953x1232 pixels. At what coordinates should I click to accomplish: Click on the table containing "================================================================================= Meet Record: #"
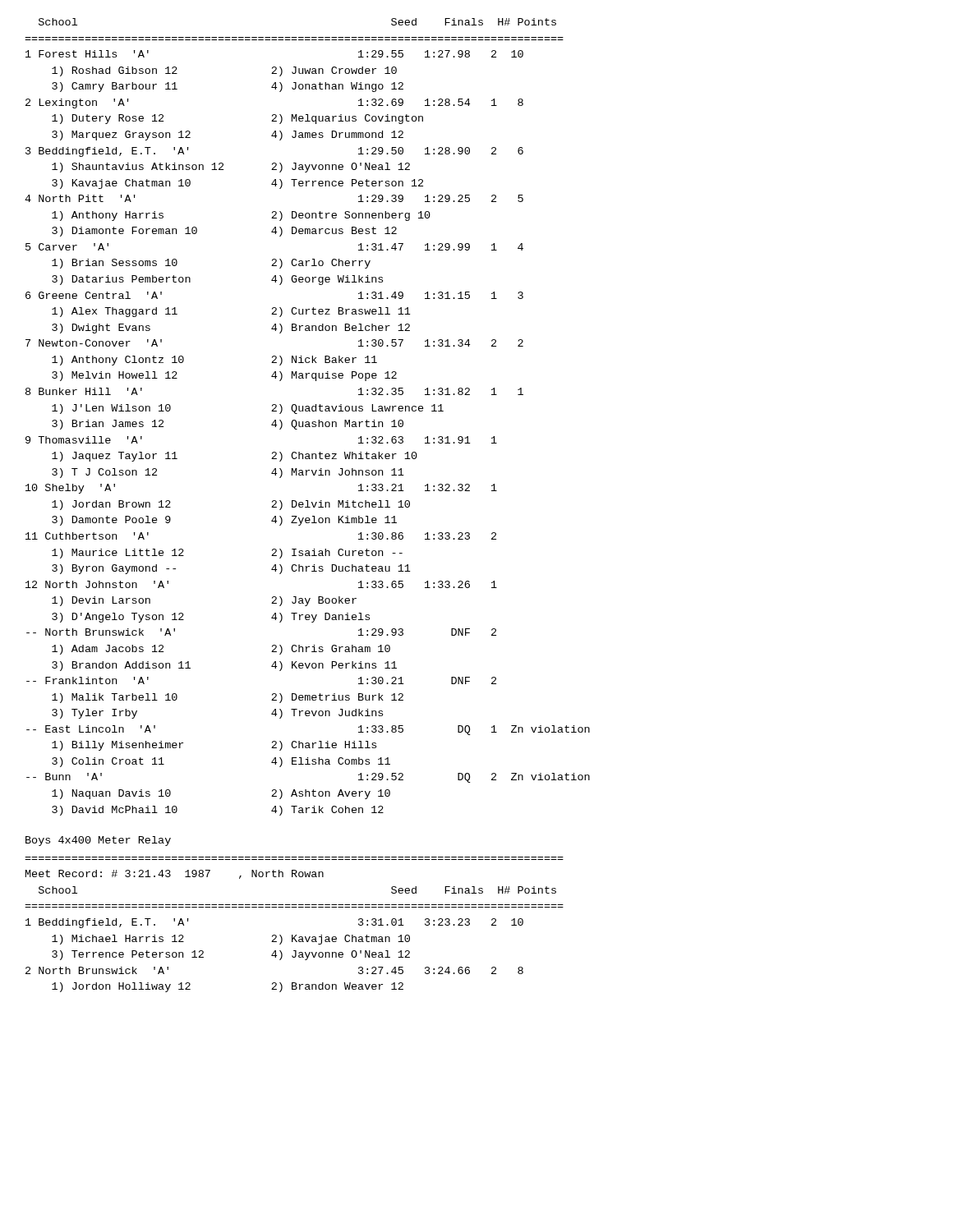coord(476,923)
